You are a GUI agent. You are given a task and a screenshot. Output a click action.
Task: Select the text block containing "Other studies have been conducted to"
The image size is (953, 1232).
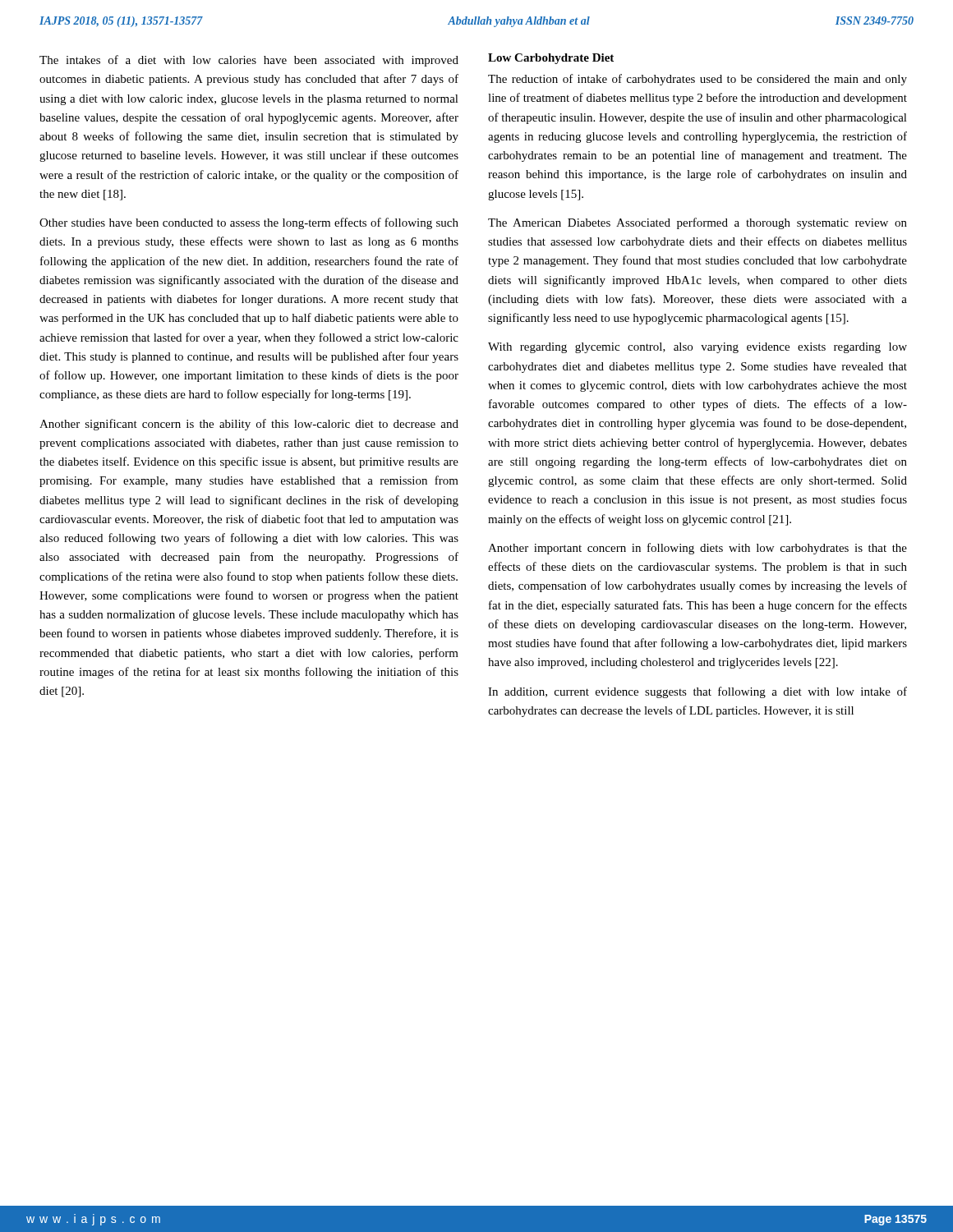tap(249, 309)
